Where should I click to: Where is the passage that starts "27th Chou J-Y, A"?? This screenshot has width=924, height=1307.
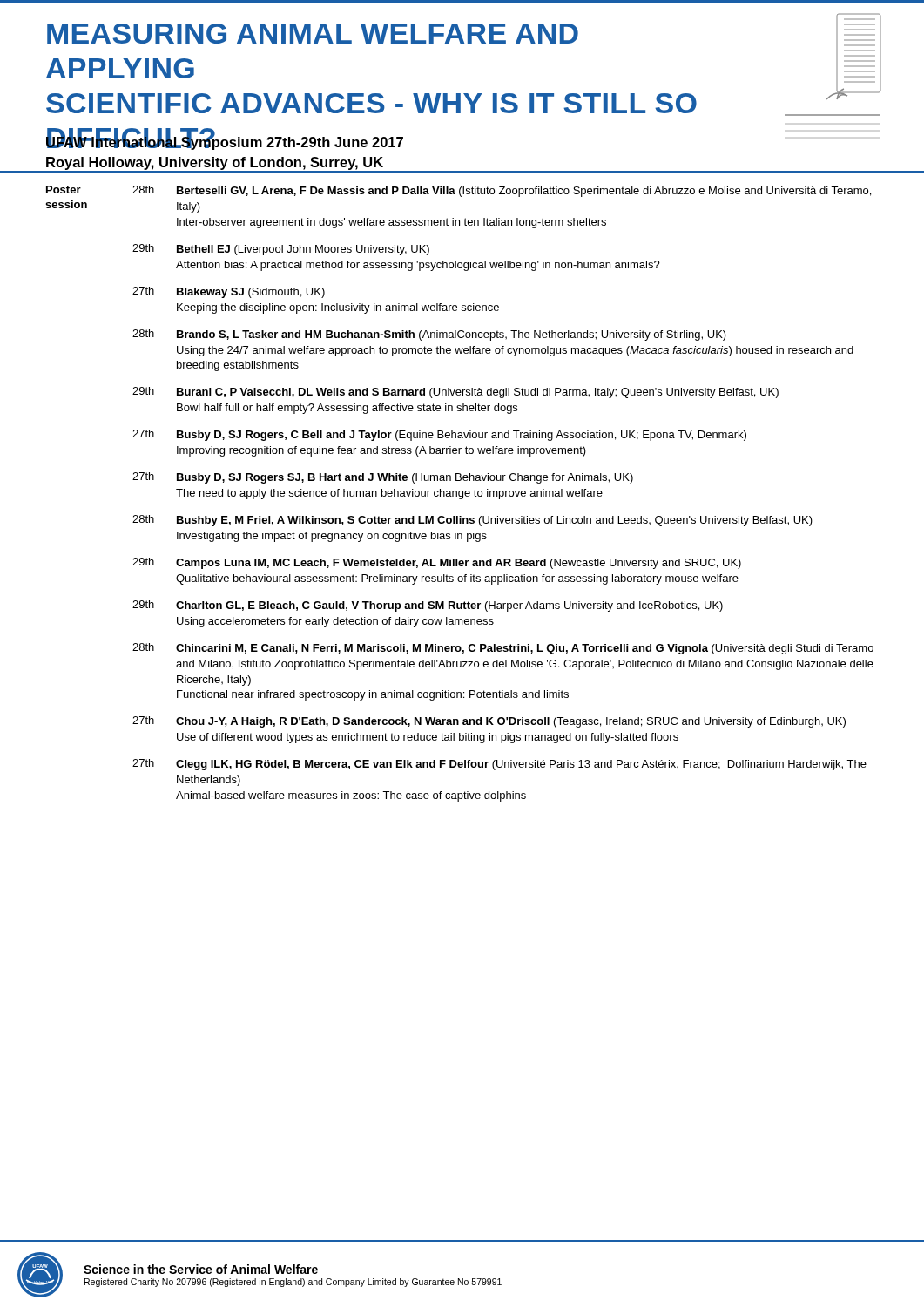point(489,730)
